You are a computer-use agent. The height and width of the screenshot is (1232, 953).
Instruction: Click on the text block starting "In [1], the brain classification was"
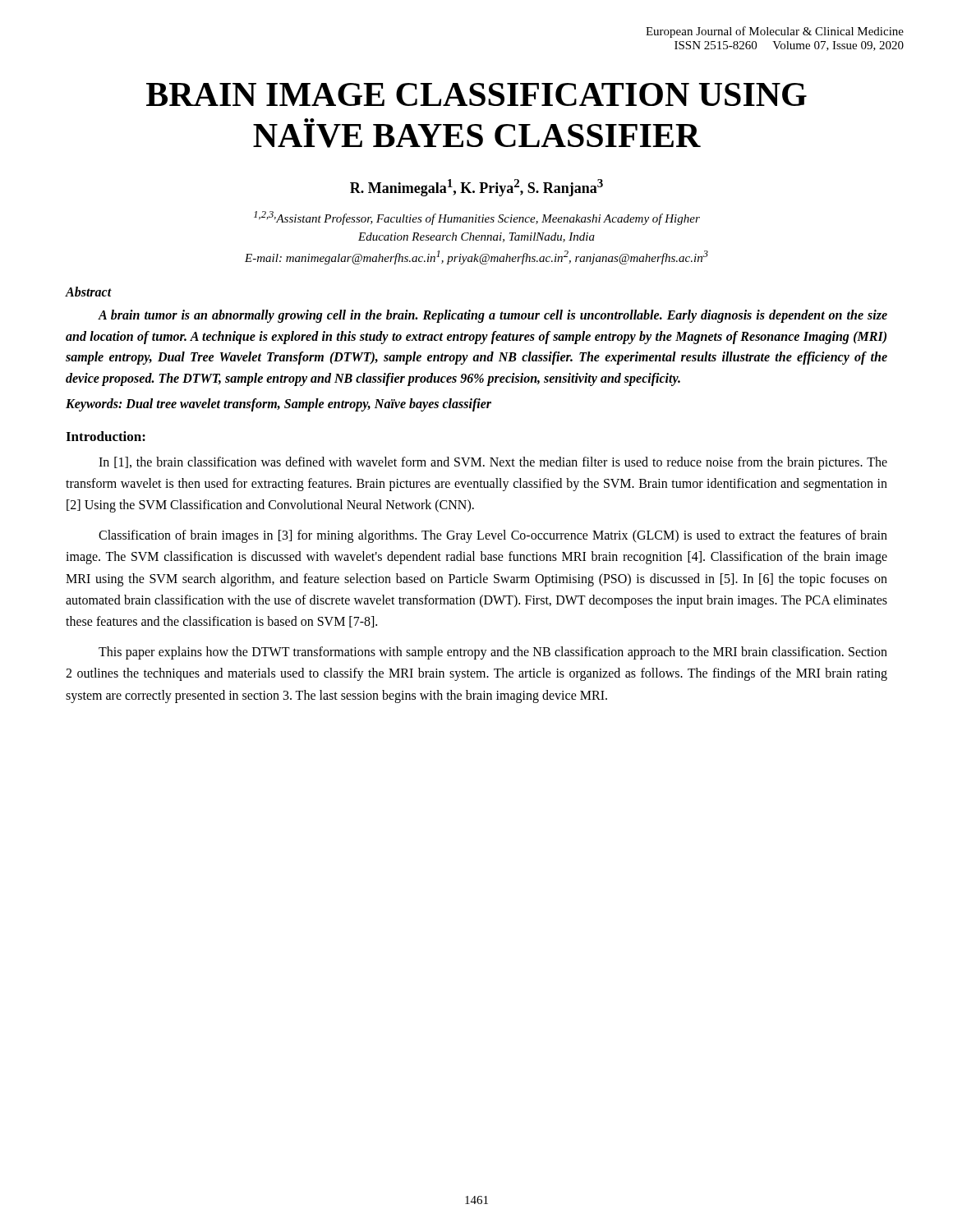point(476,483)
